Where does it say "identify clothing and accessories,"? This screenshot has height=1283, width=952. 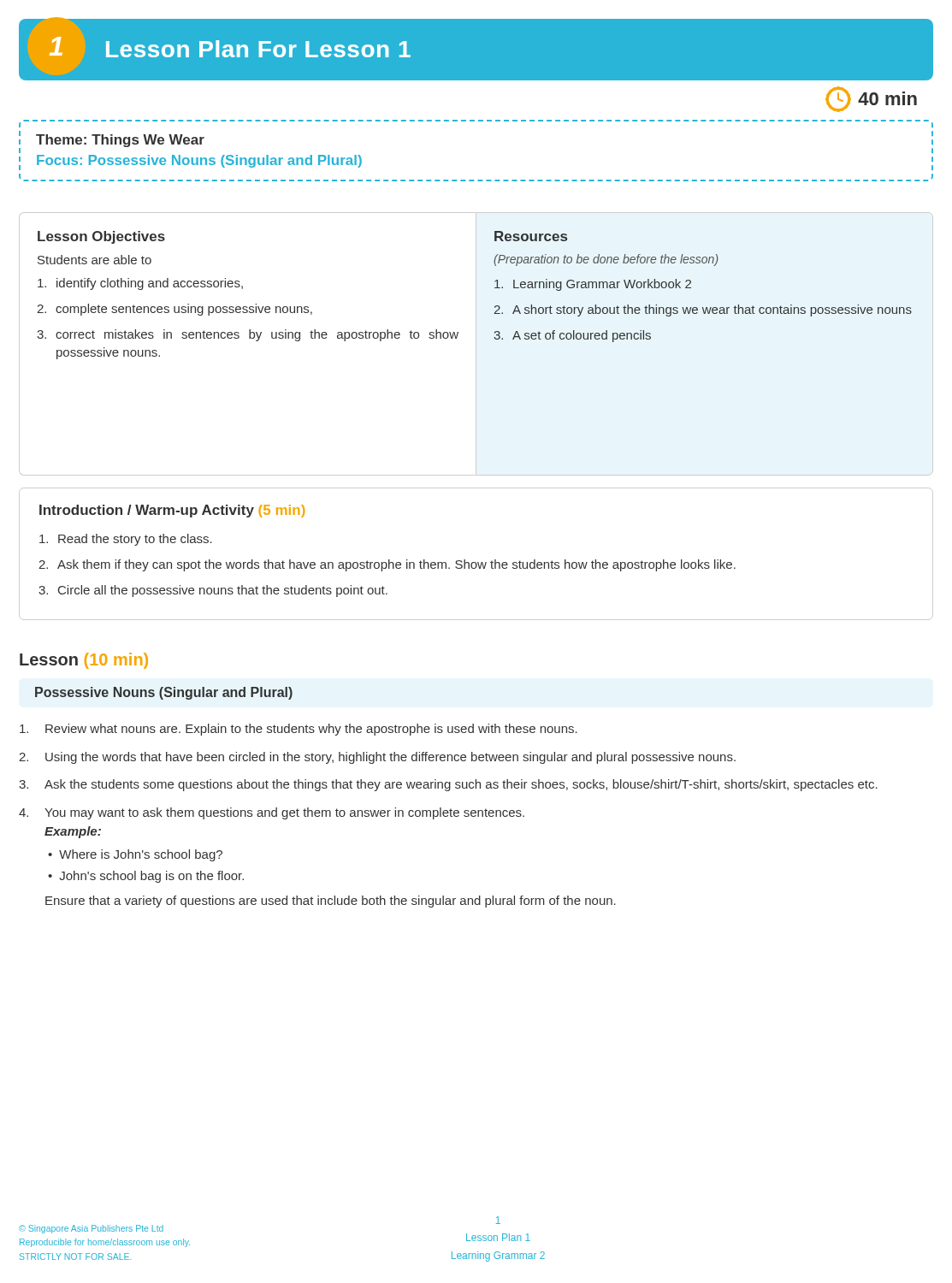[140, 283]
